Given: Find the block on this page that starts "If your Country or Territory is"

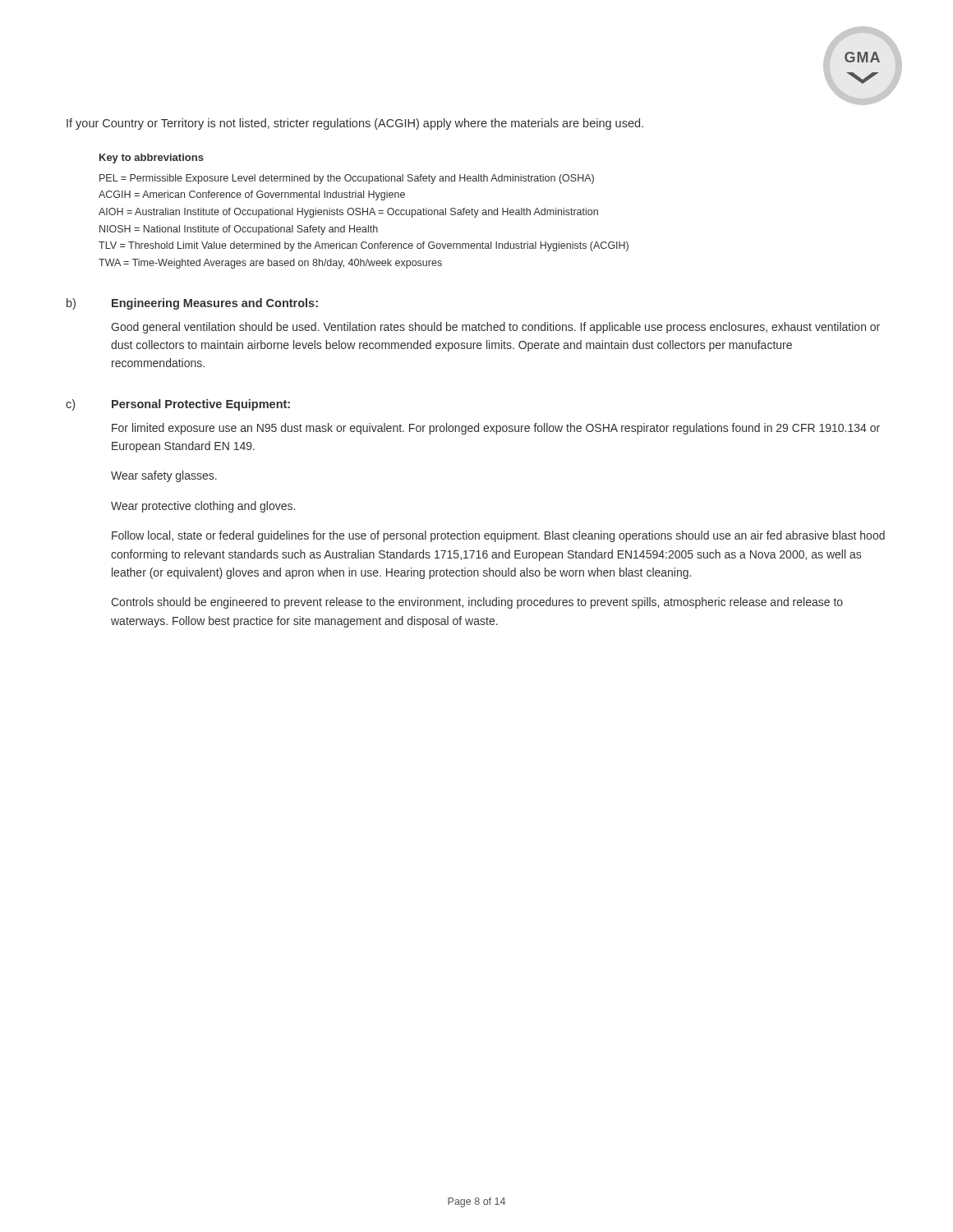Looking at the screenshot, I should coord(355,123).
